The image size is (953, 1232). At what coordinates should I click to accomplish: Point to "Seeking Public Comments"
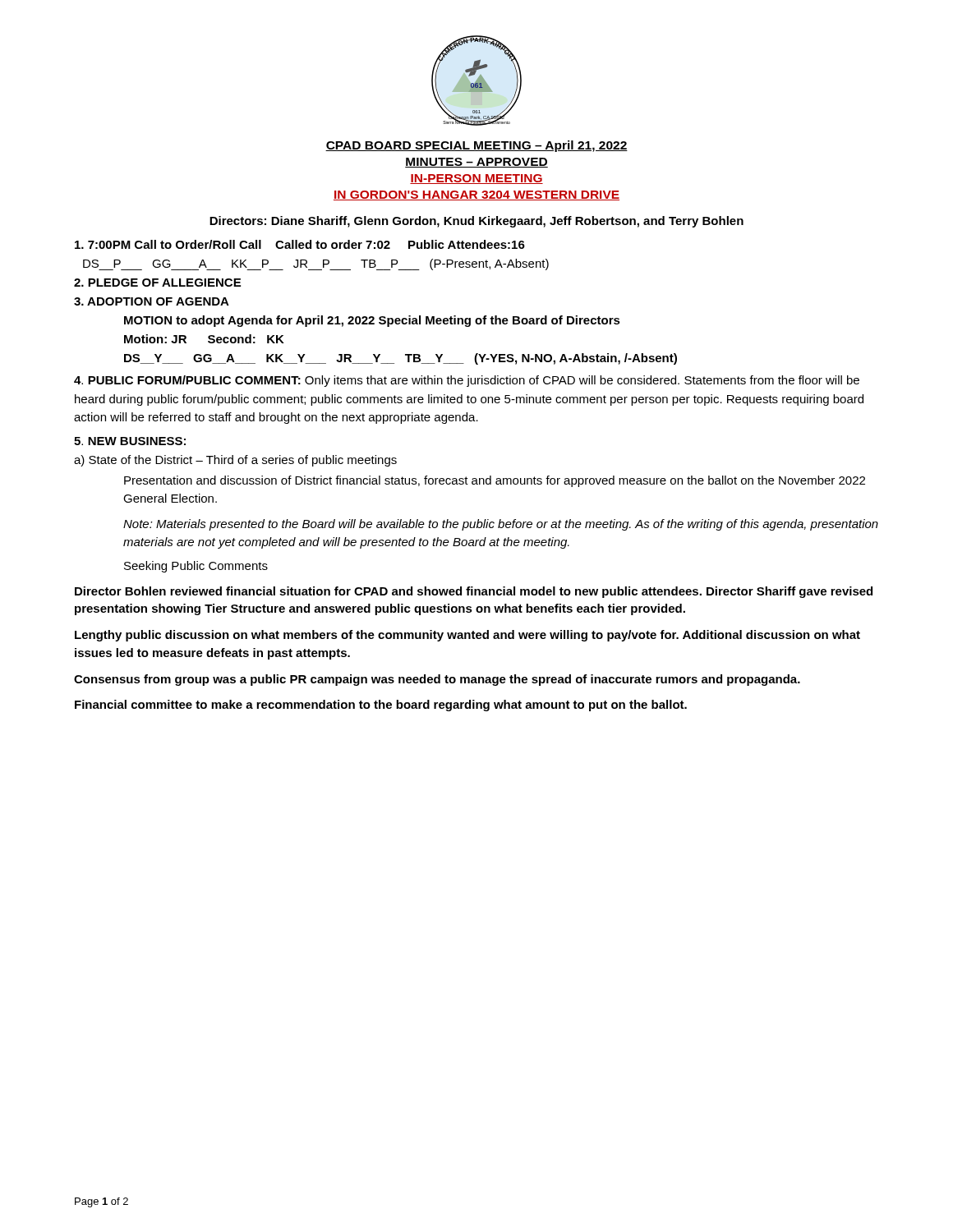point(196,565)
